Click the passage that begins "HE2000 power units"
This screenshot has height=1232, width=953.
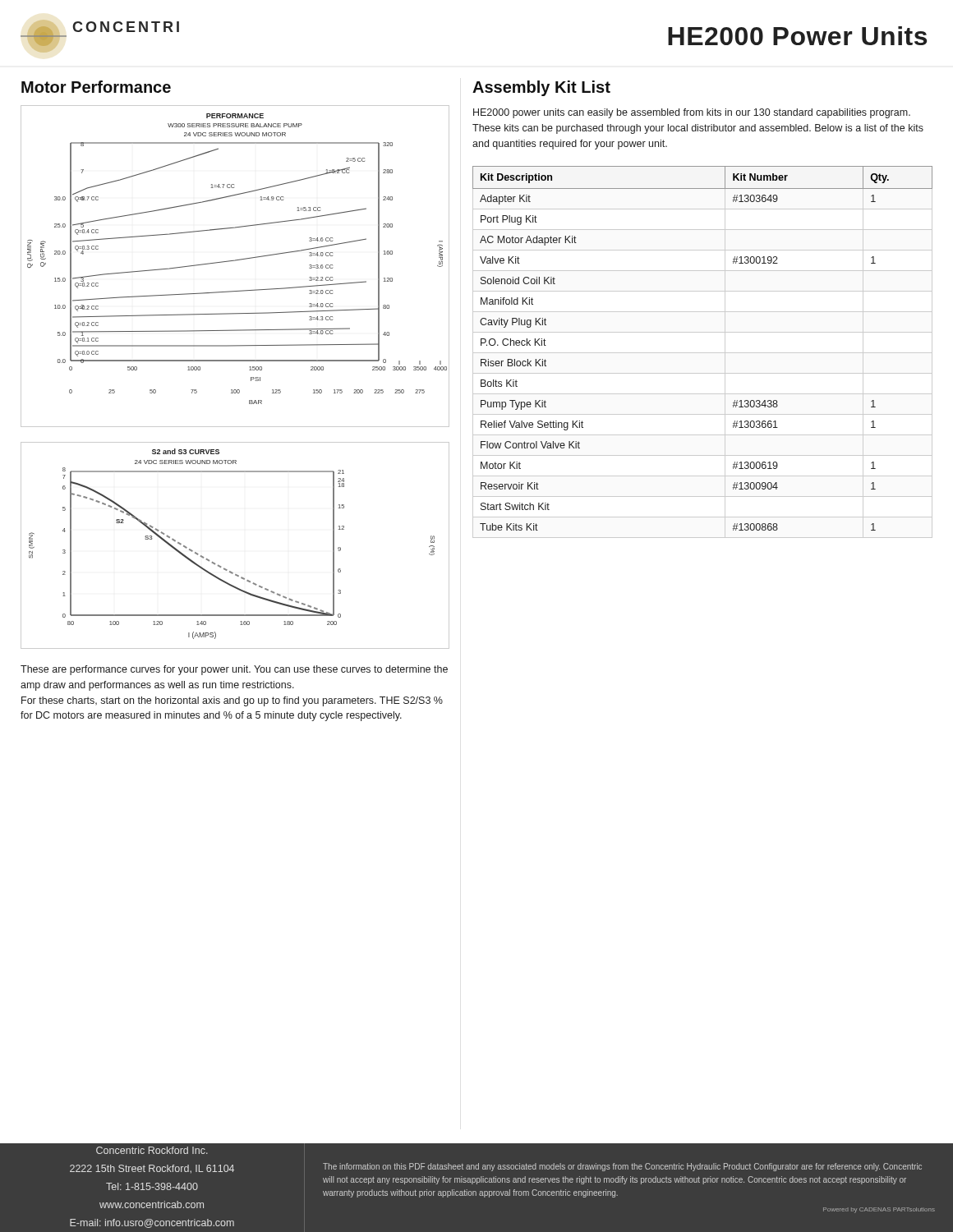(698, 128)
